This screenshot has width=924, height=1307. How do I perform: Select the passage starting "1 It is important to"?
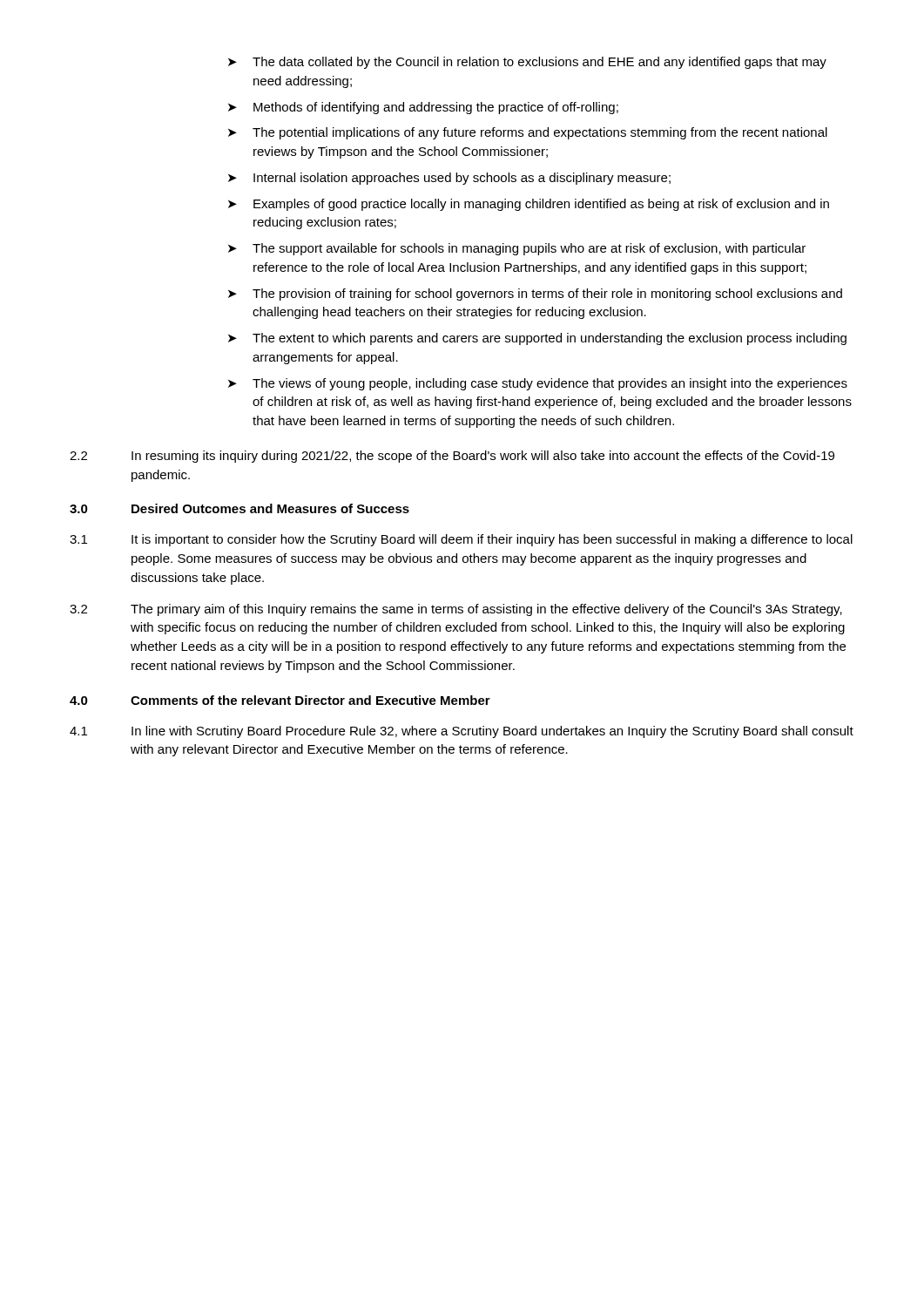point(462,558)
